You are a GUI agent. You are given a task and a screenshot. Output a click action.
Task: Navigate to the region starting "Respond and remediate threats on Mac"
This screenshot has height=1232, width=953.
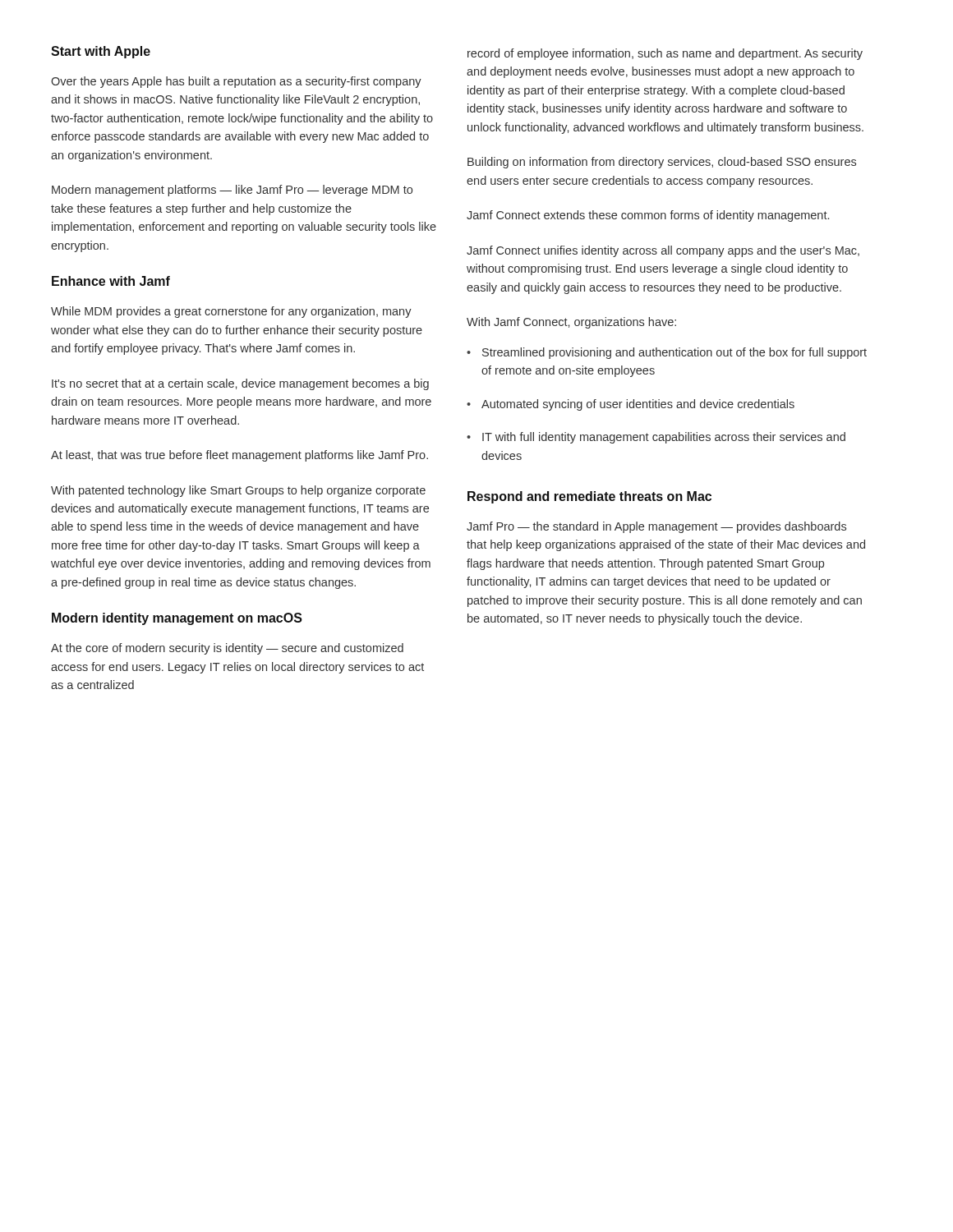tap(589, 496)
